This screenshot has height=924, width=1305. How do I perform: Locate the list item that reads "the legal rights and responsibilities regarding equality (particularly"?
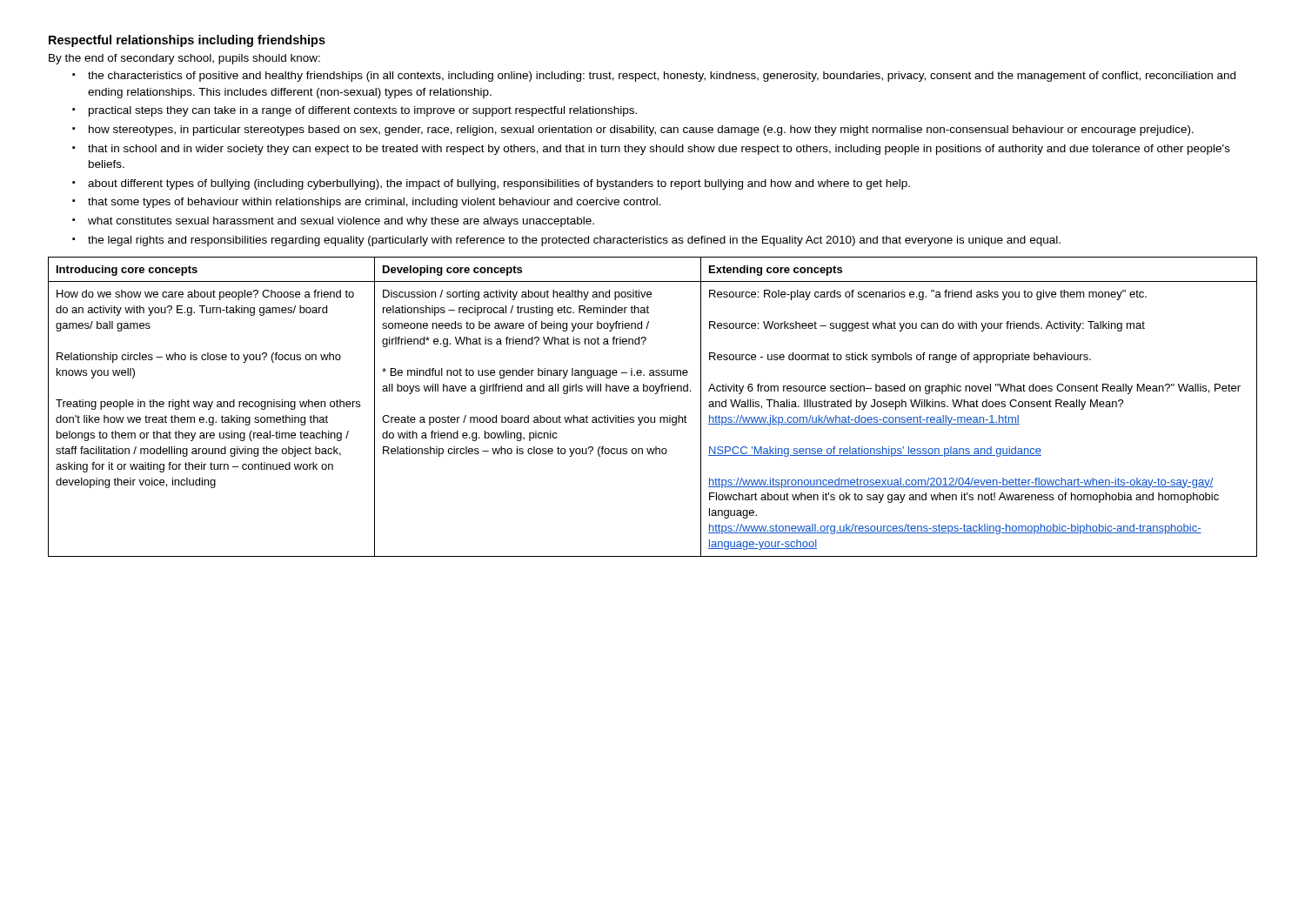coord(575,239)
